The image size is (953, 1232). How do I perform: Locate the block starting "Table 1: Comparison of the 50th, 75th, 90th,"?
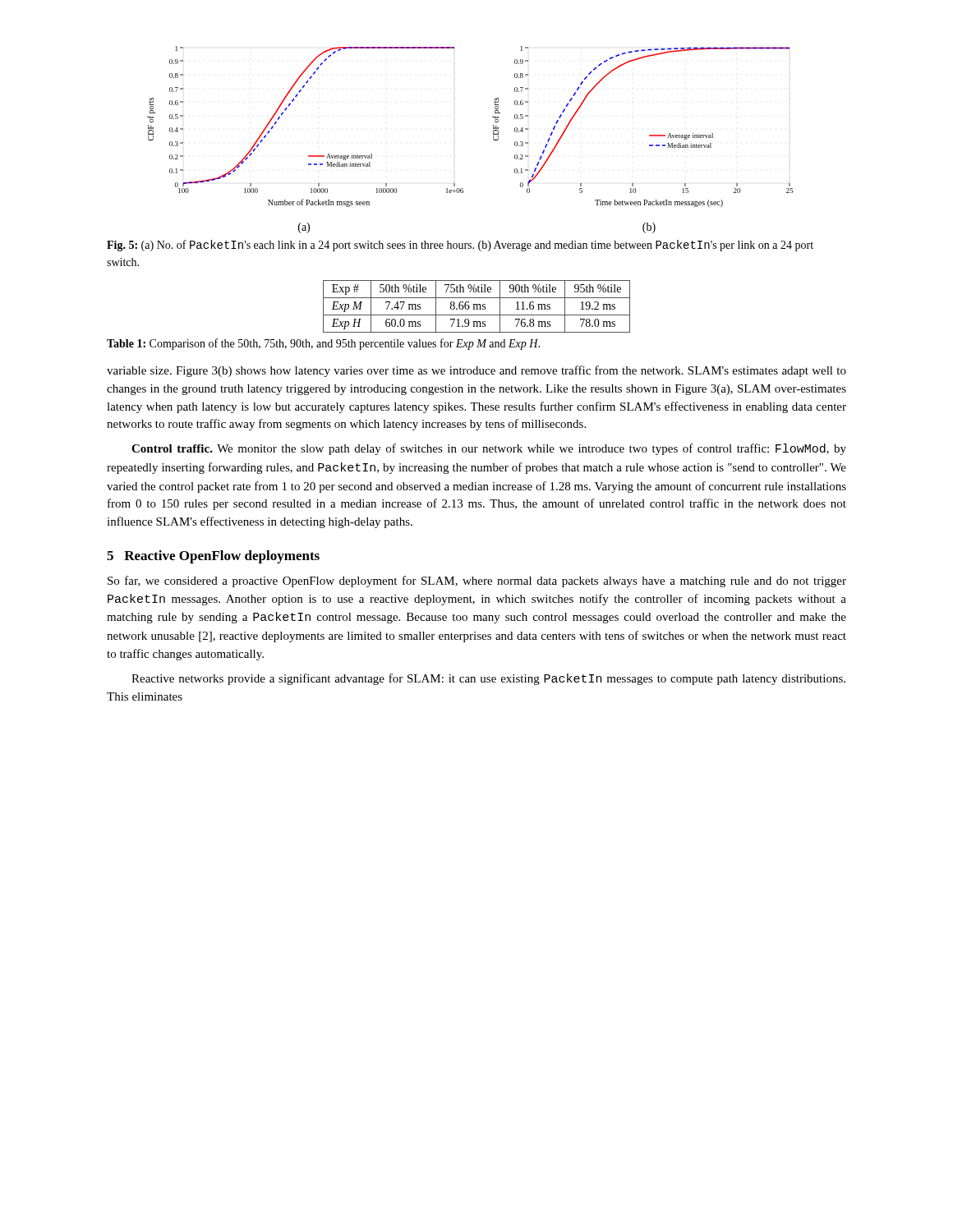tap(324, 344)
